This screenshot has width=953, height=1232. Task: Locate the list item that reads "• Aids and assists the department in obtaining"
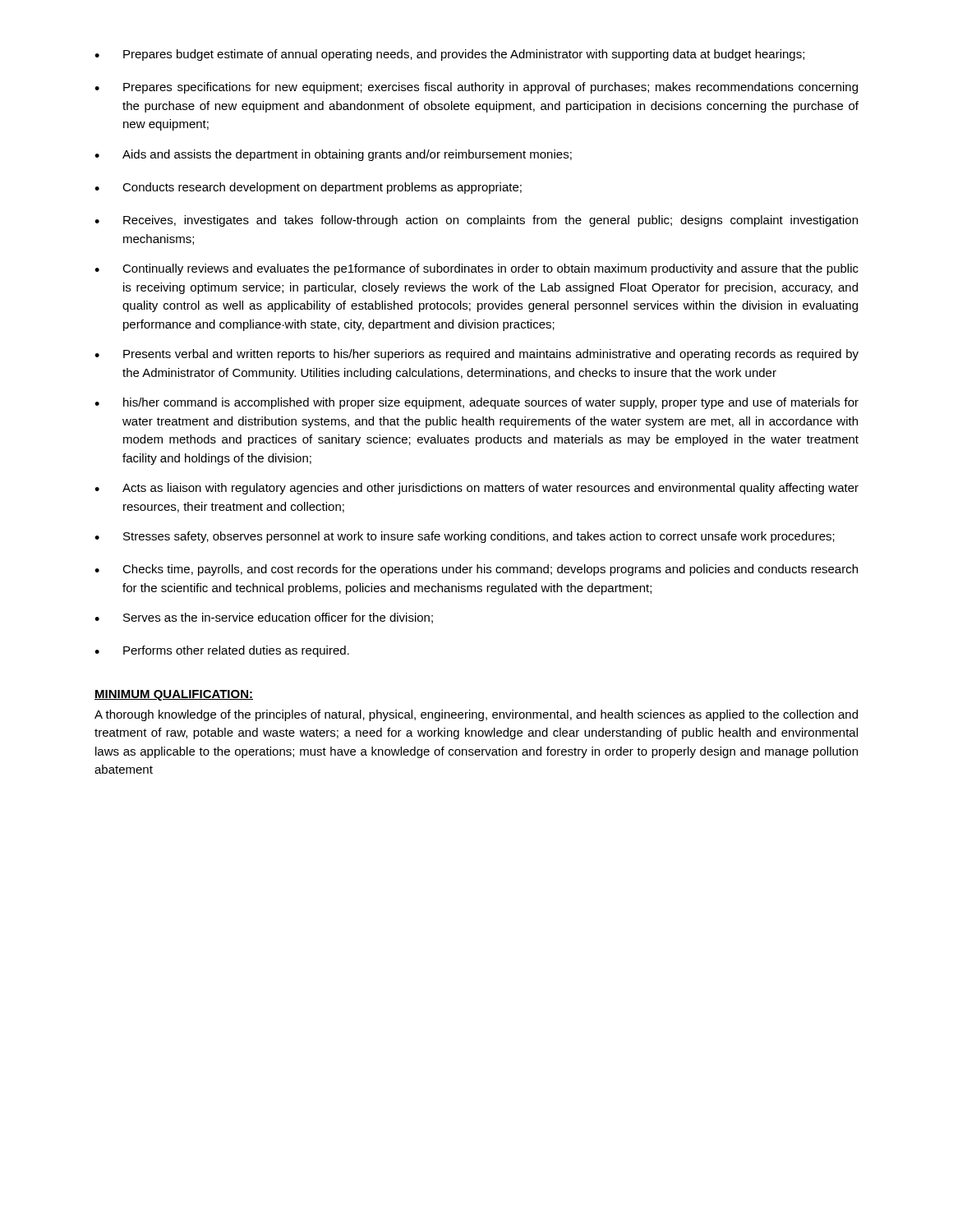click(476, 156)
